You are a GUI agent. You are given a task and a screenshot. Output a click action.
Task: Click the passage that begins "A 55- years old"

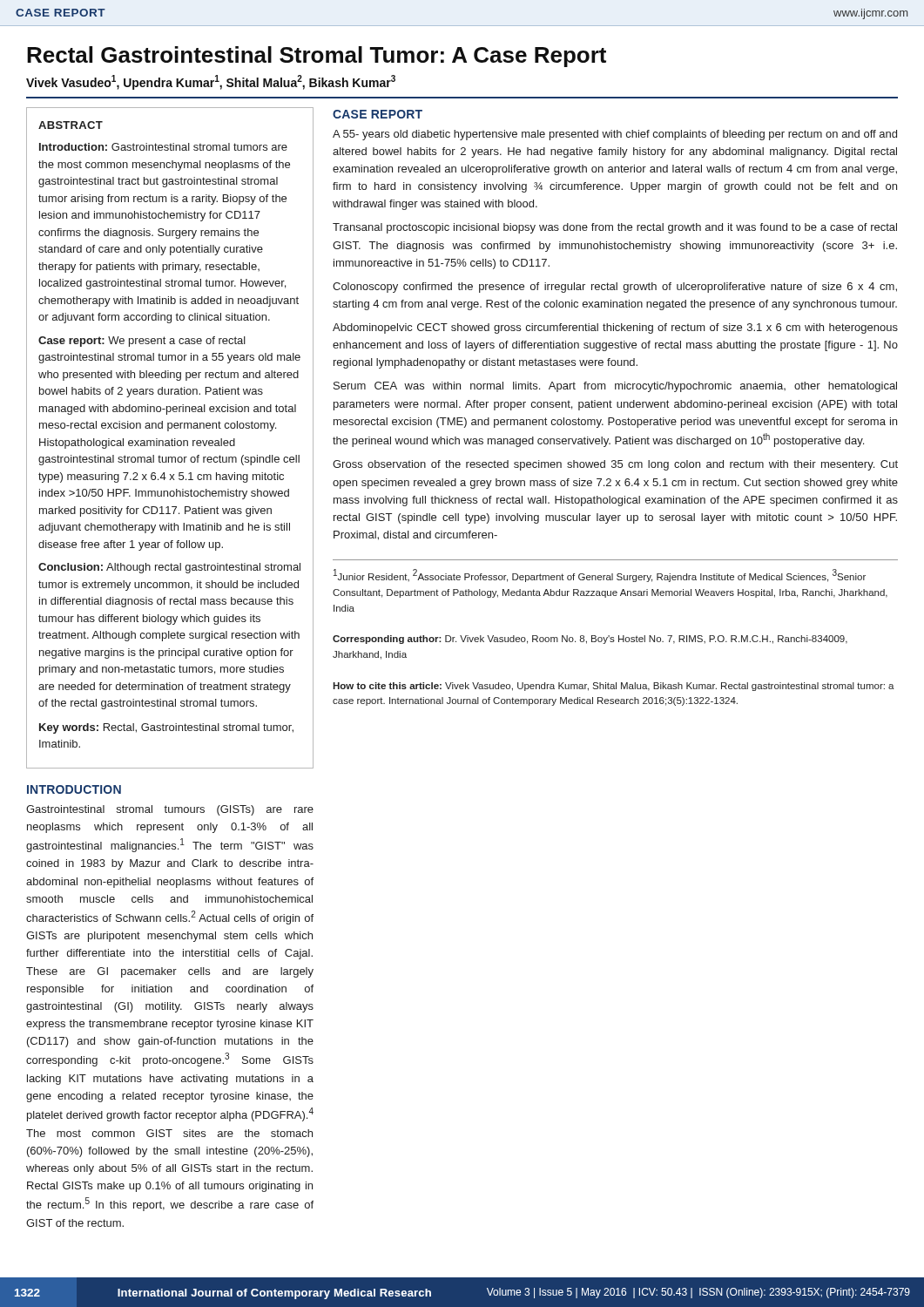(x=615, y=169)
